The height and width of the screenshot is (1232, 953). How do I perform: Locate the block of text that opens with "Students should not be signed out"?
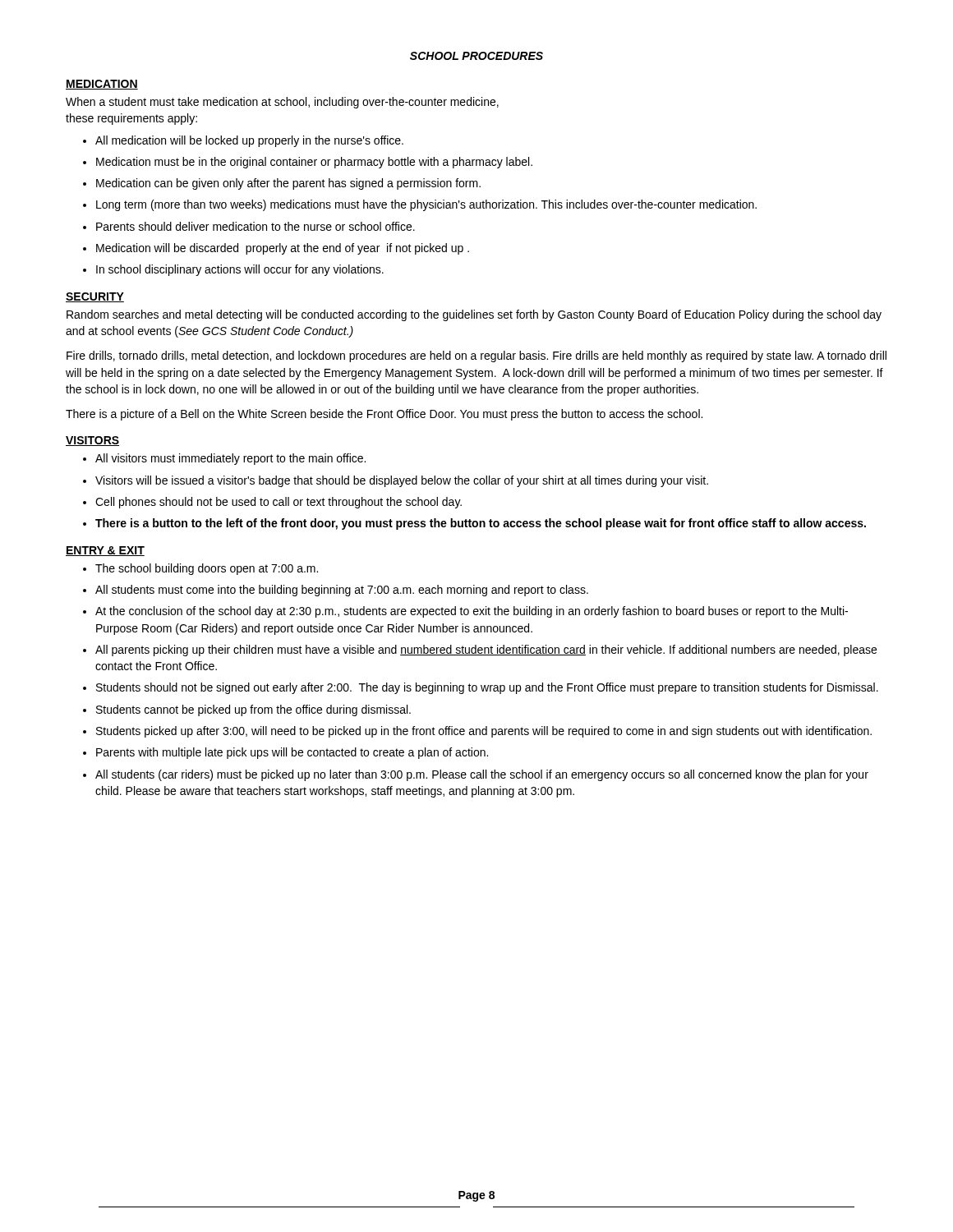pyautogui.click(x=476, y=688)
